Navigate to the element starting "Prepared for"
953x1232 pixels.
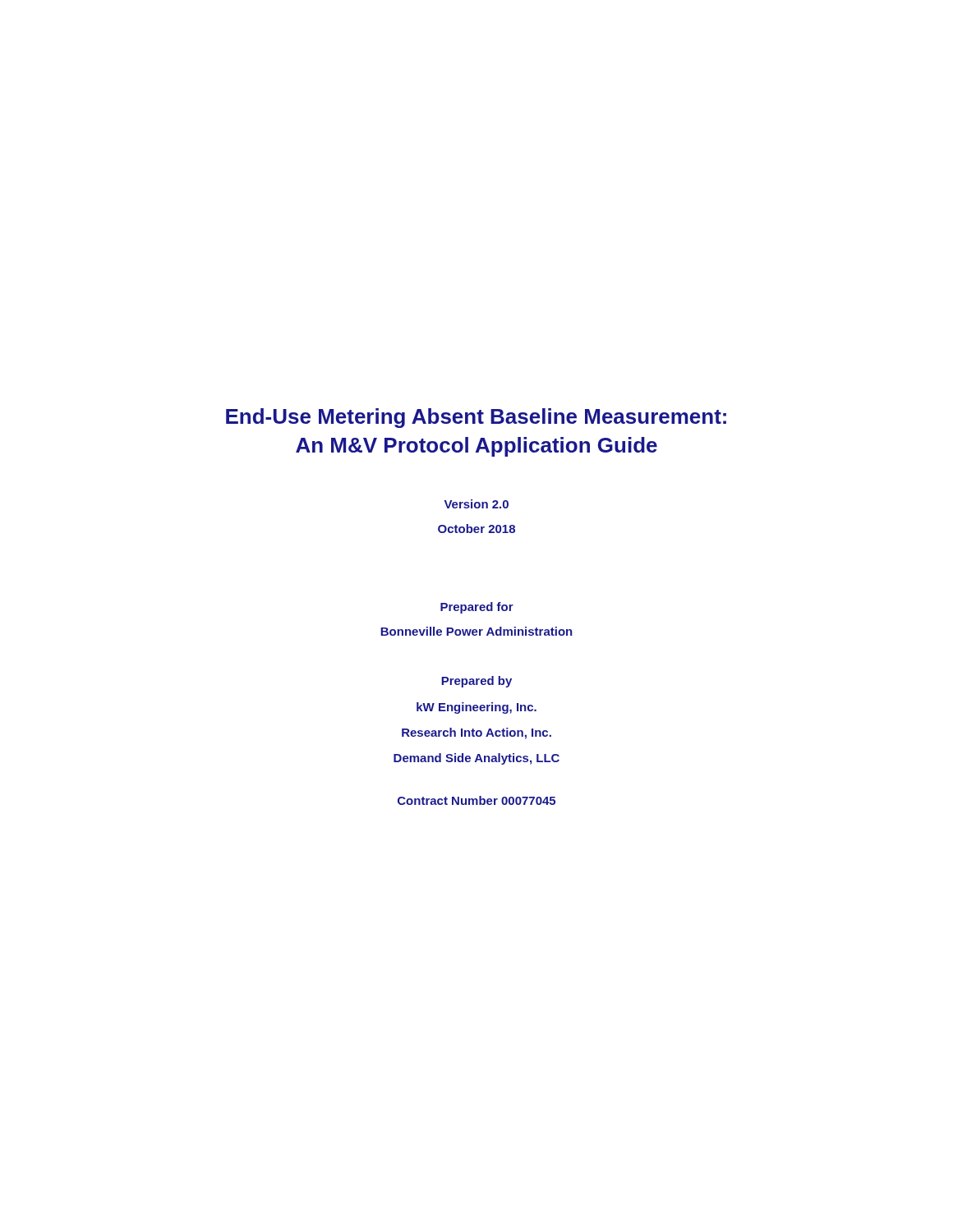click(x=476, y=607)
